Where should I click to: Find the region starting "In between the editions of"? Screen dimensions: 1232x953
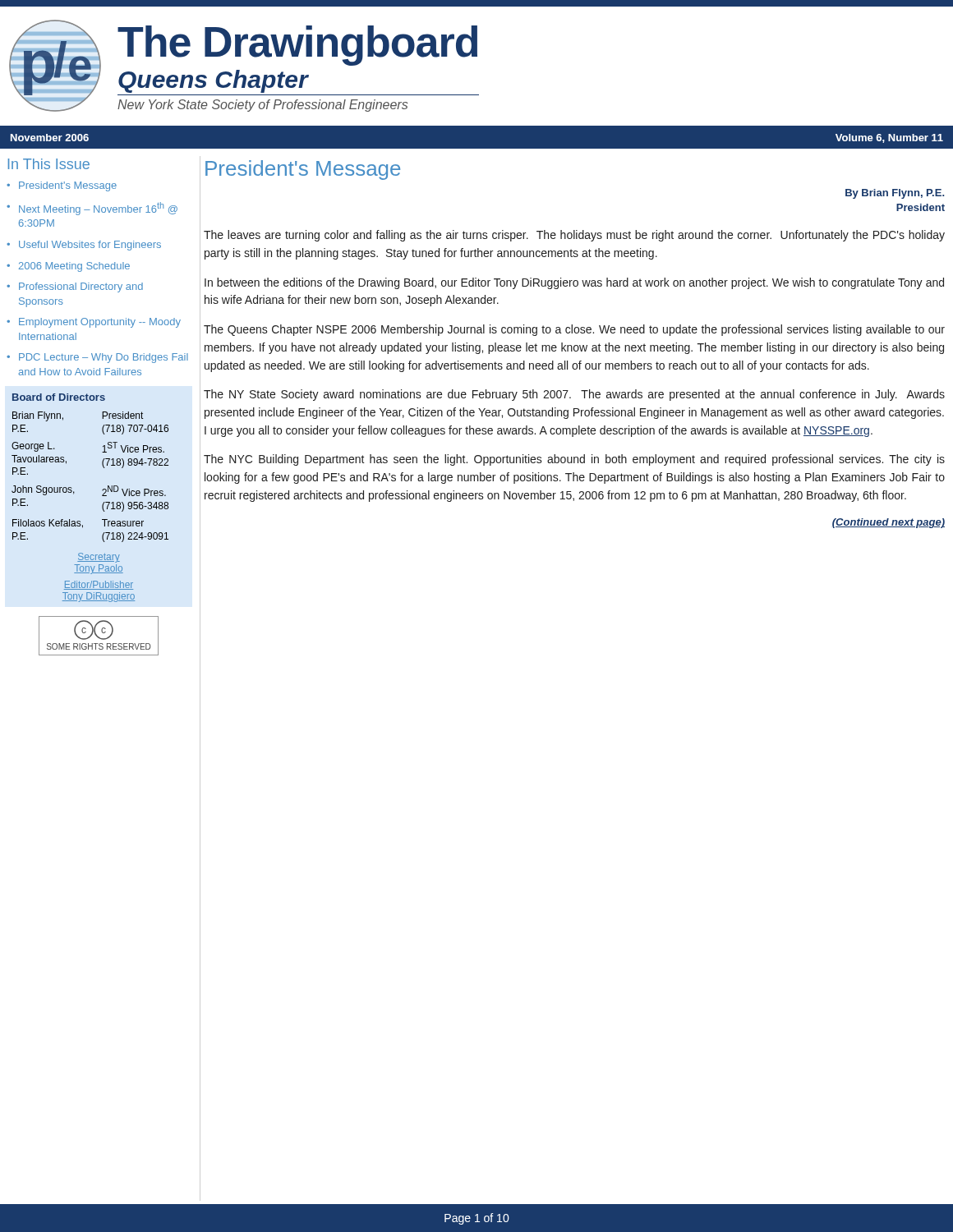coord(574,291)
